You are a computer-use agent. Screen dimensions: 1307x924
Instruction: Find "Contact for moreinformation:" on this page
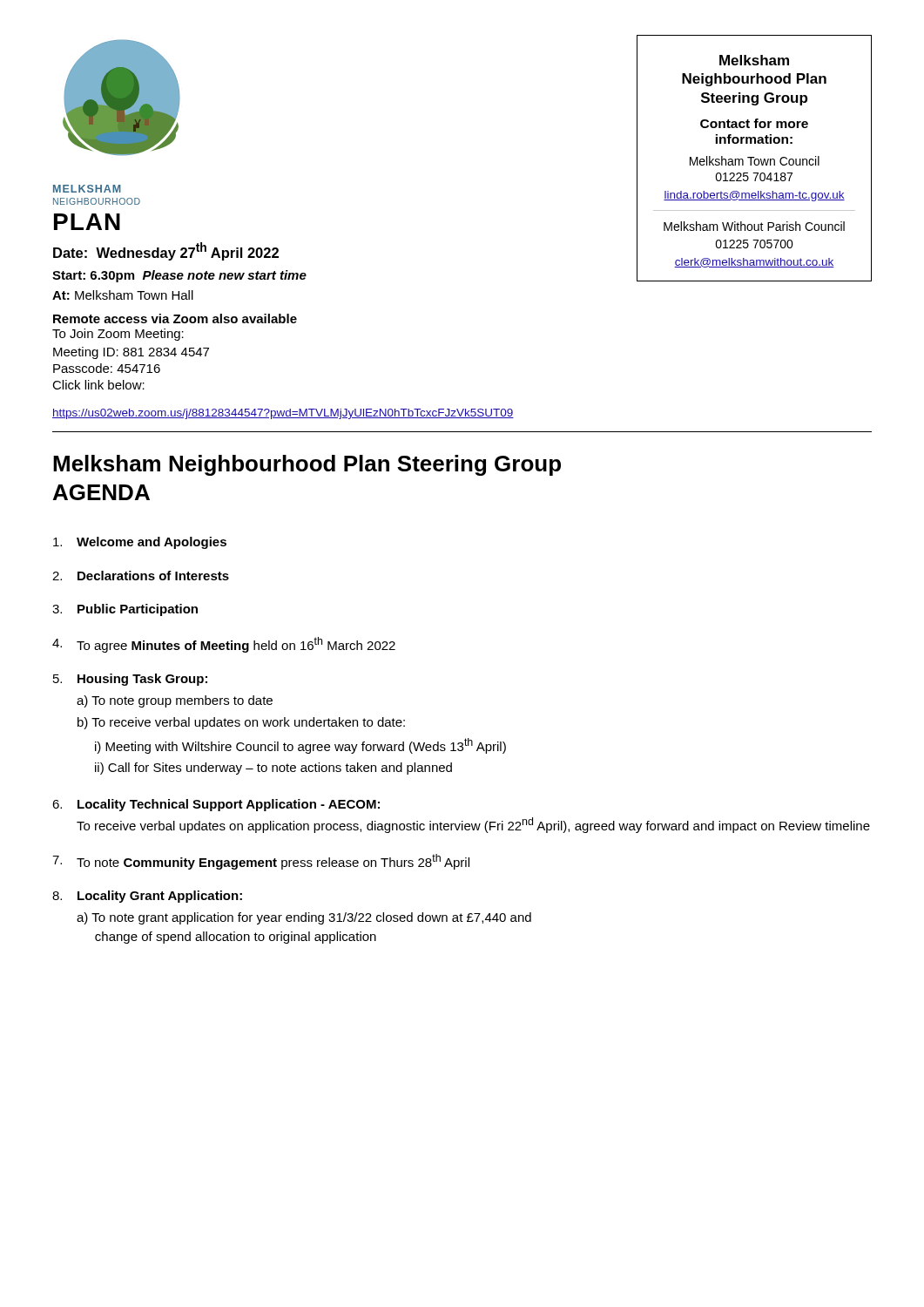point(754,131)
